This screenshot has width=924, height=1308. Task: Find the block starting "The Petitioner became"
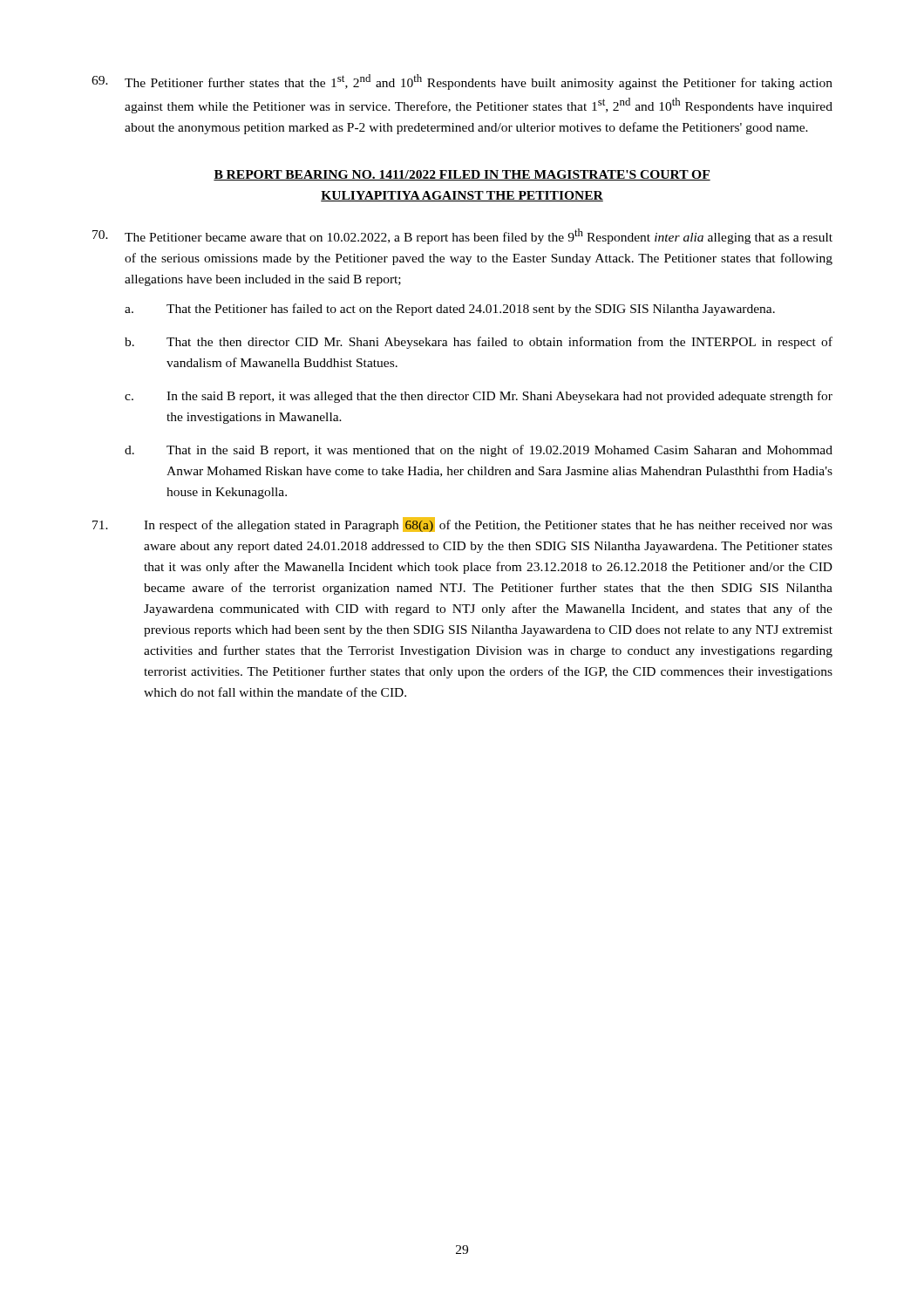462,257
